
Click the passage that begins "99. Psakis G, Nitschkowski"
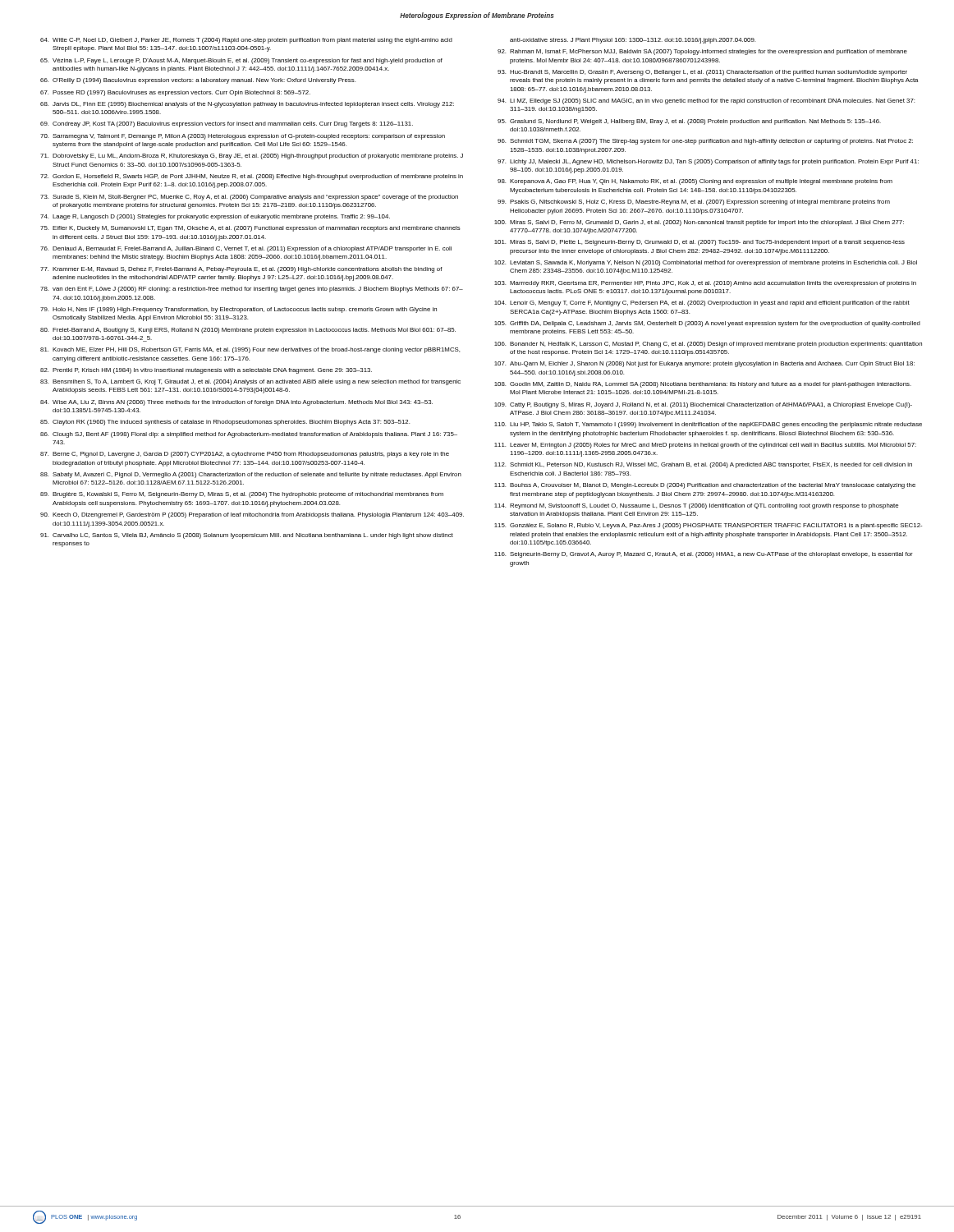pos(706,207)
